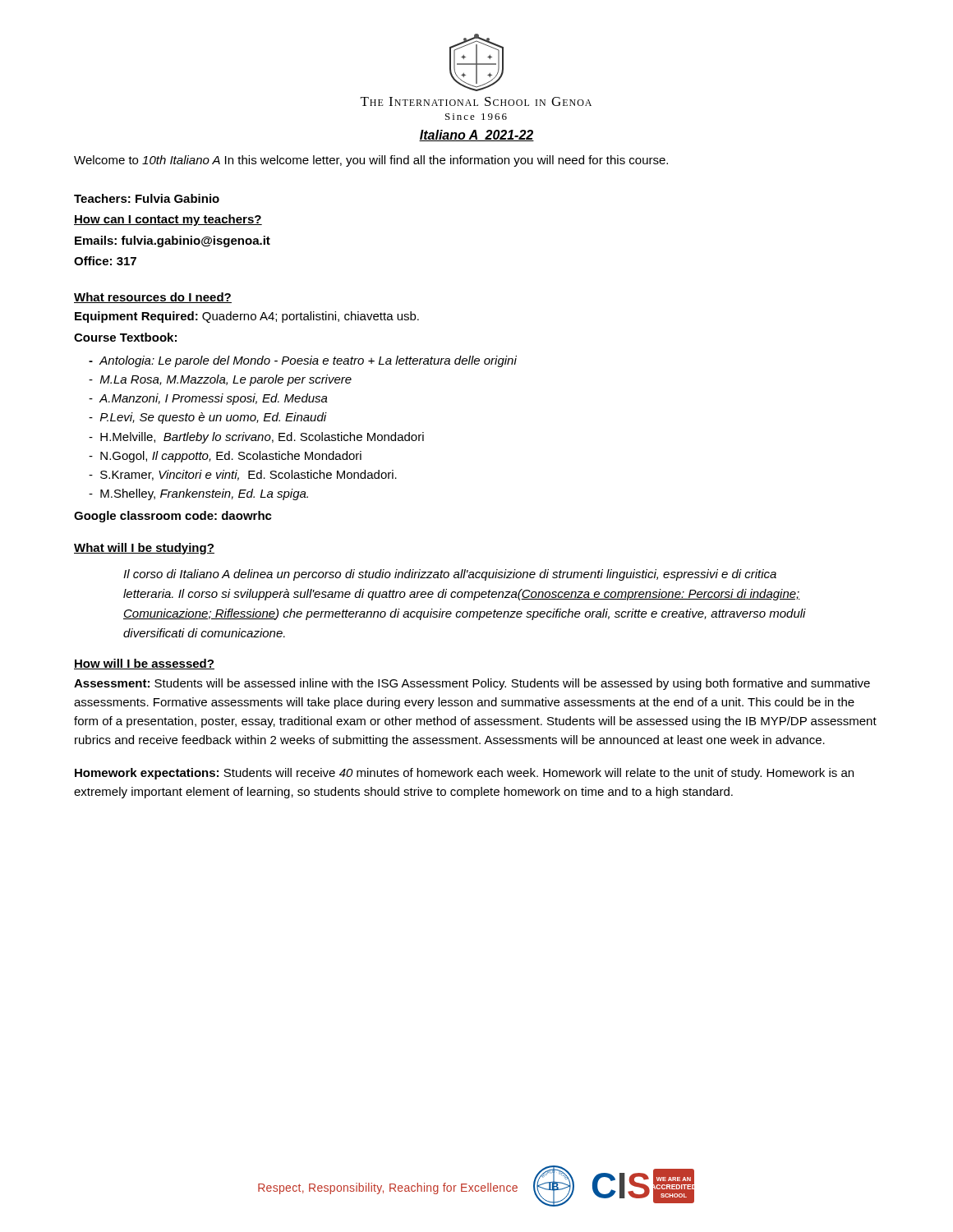953x1232 pixels.
Task: Click where it says "M.Shelley, Frankenstein, Ed. La spiga."
Action: [199, 493]
